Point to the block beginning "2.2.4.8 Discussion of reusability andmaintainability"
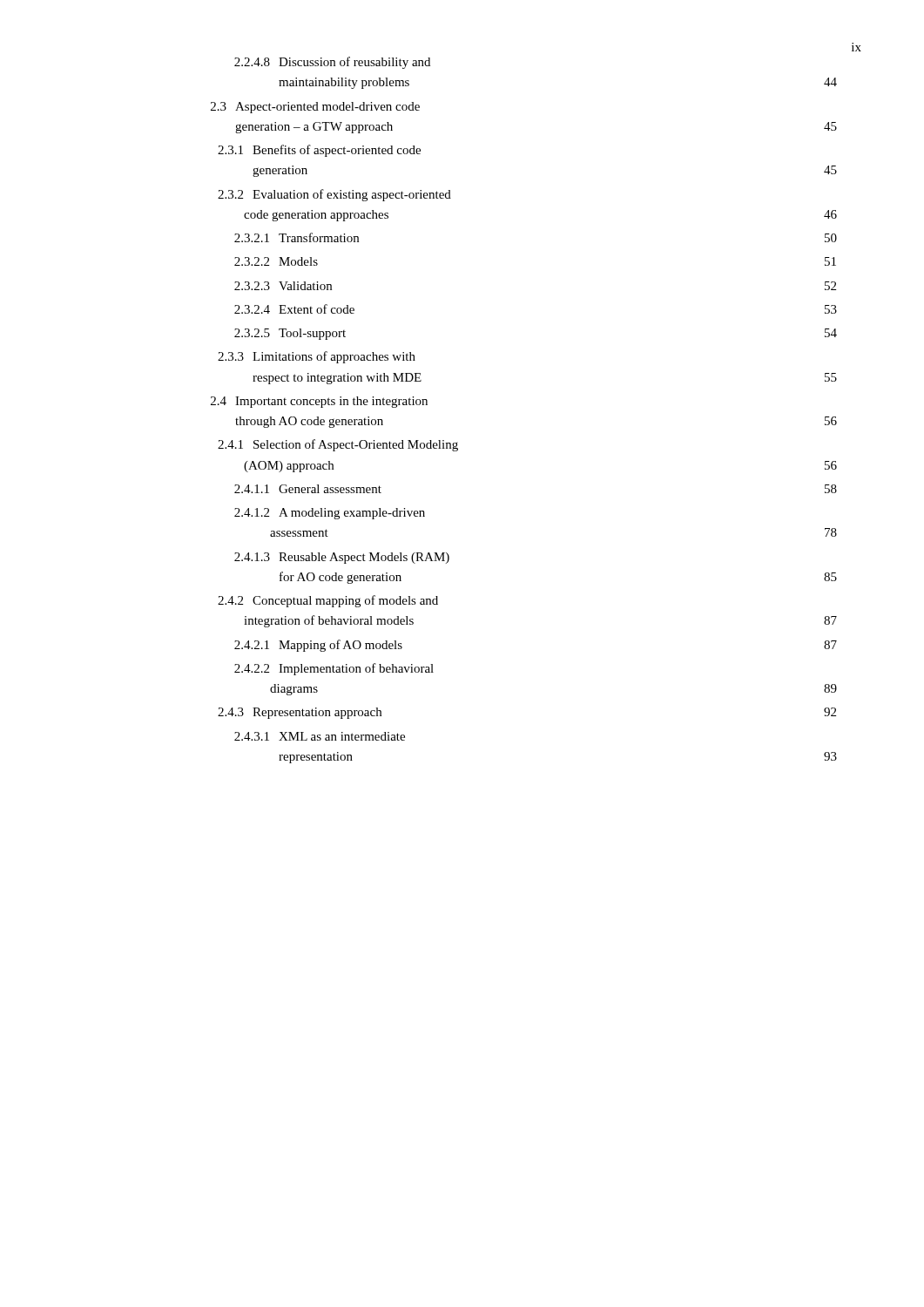Viewport: 924px width, 1307px height. click(x=332, y=63)
